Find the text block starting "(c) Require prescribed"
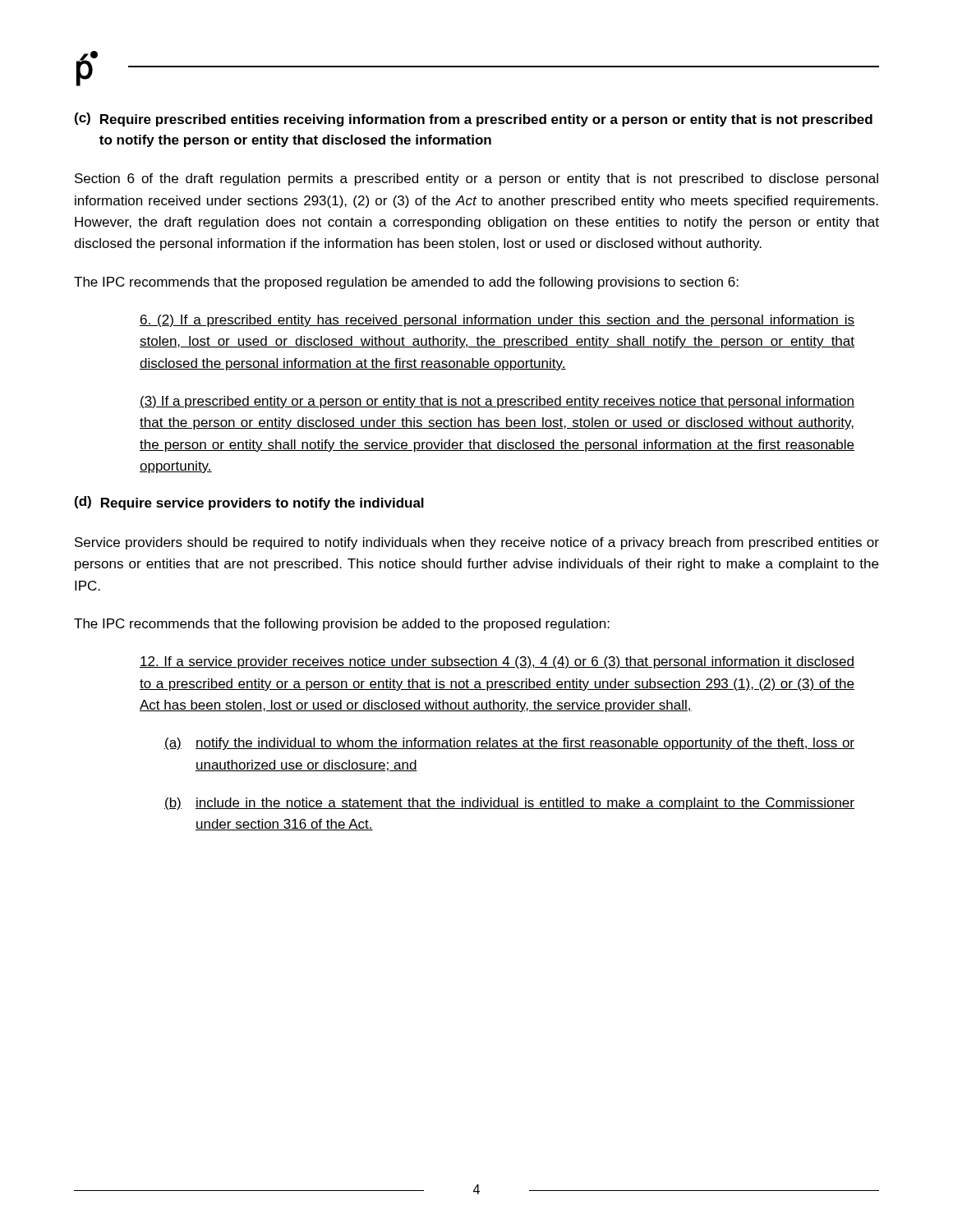 tap(476, 130)
